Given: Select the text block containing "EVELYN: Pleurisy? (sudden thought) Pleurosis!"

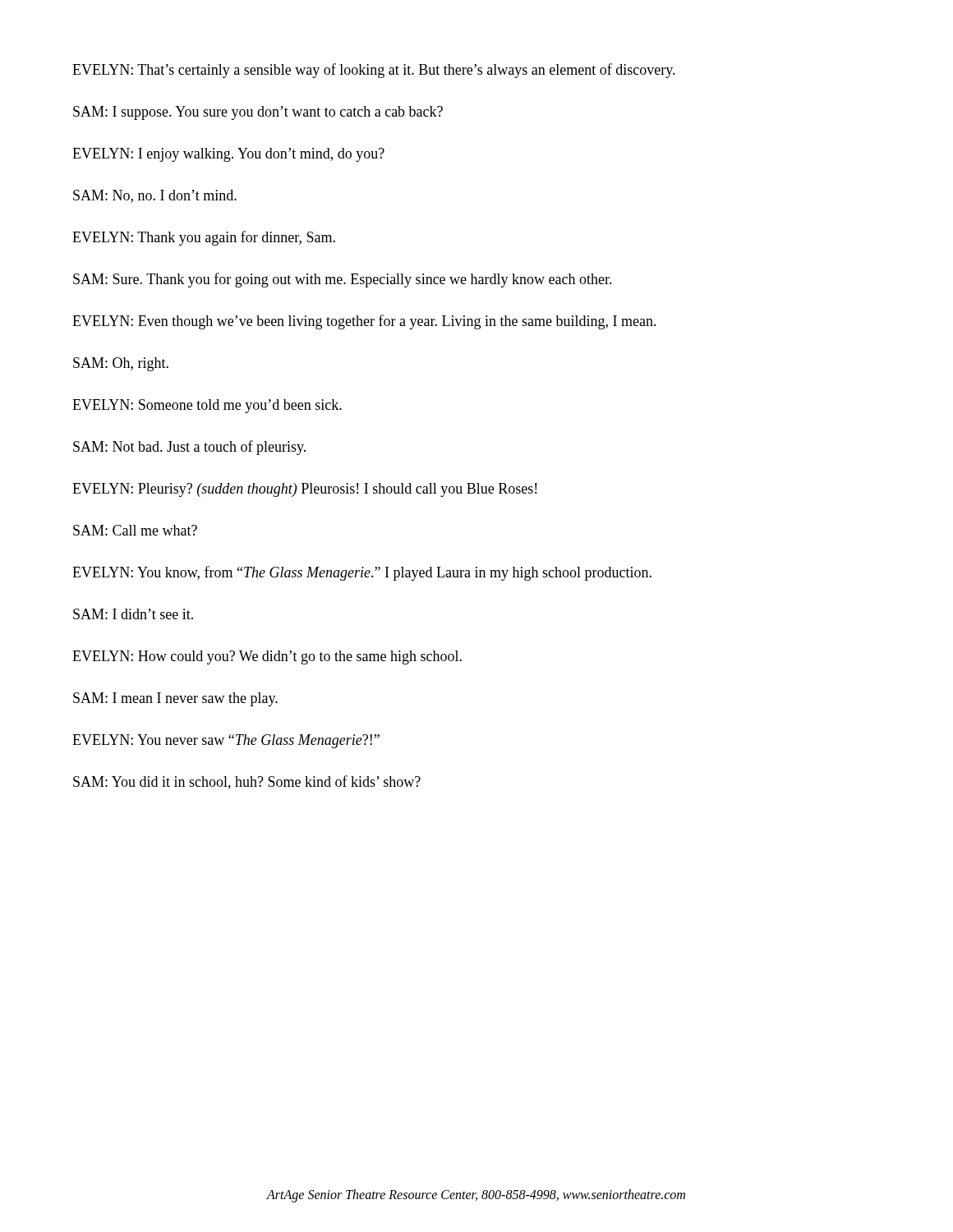Looking at the screenshot, I should [x=305, y=489].
